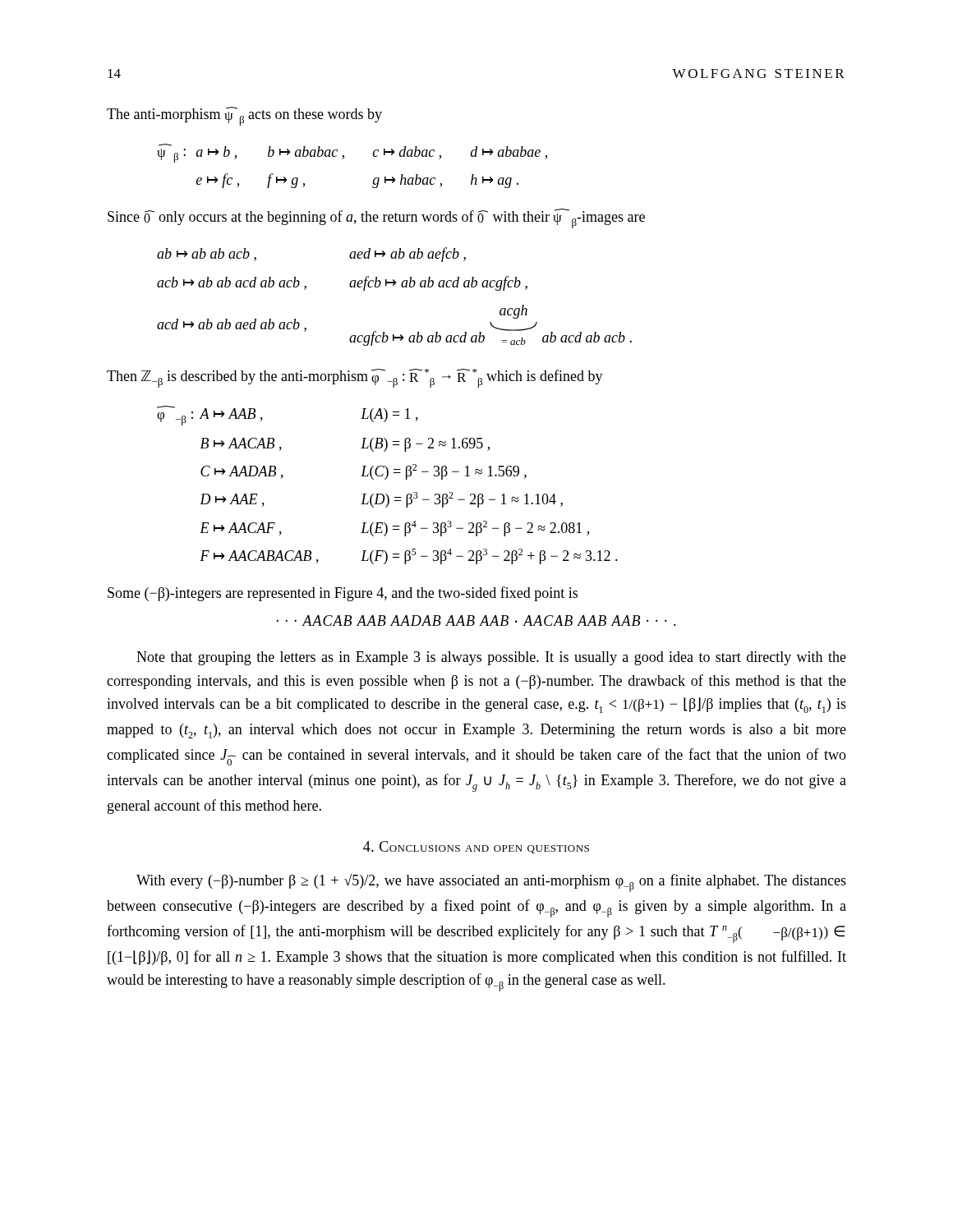Where is the formula that starts "· · · AACAB AAB AADAB AAB AAB"?
953x1232 pixels.
tap(476, 622)
